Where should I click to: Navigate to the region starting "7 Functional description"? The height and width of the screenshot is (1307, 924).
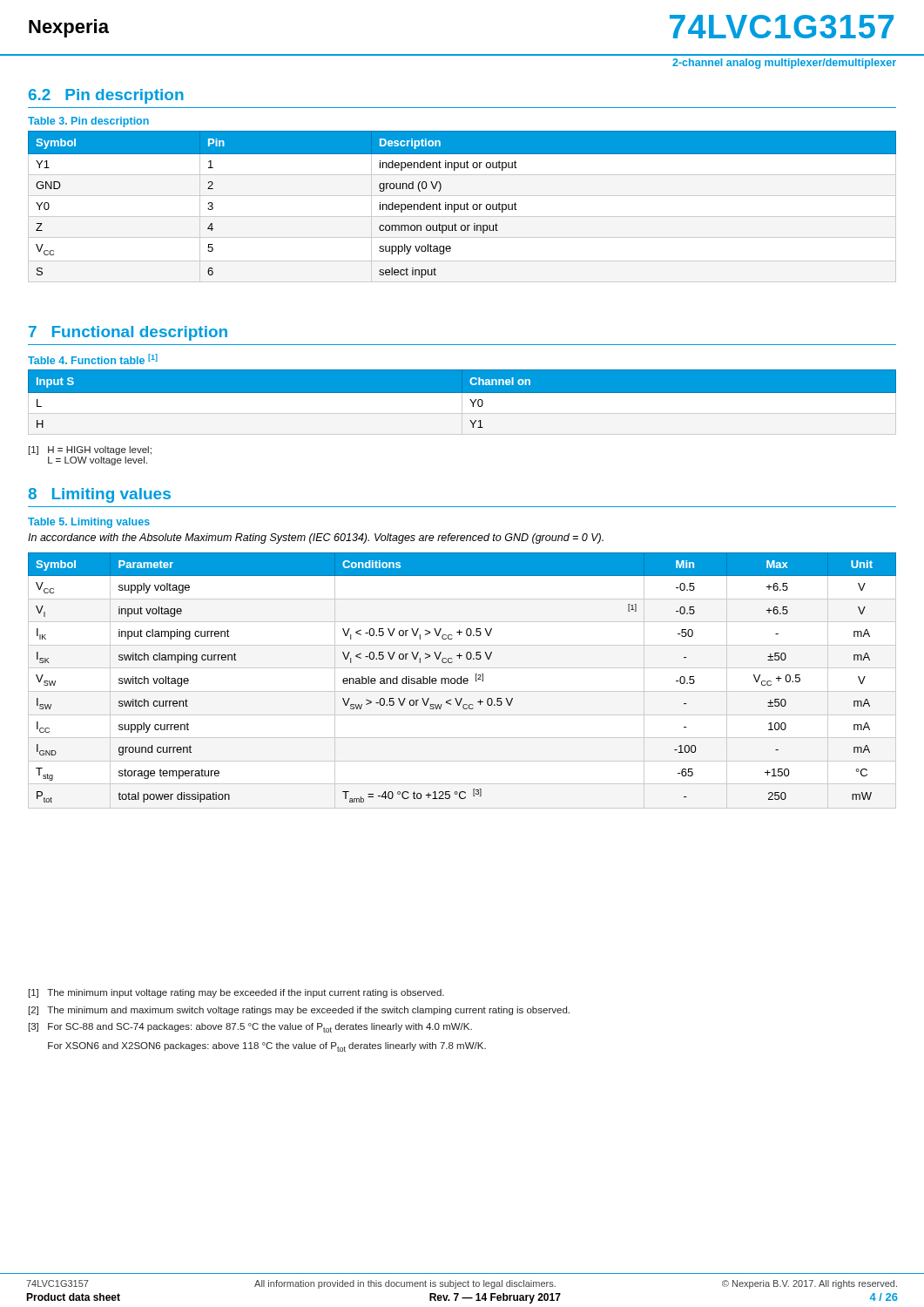coord(128,332)
